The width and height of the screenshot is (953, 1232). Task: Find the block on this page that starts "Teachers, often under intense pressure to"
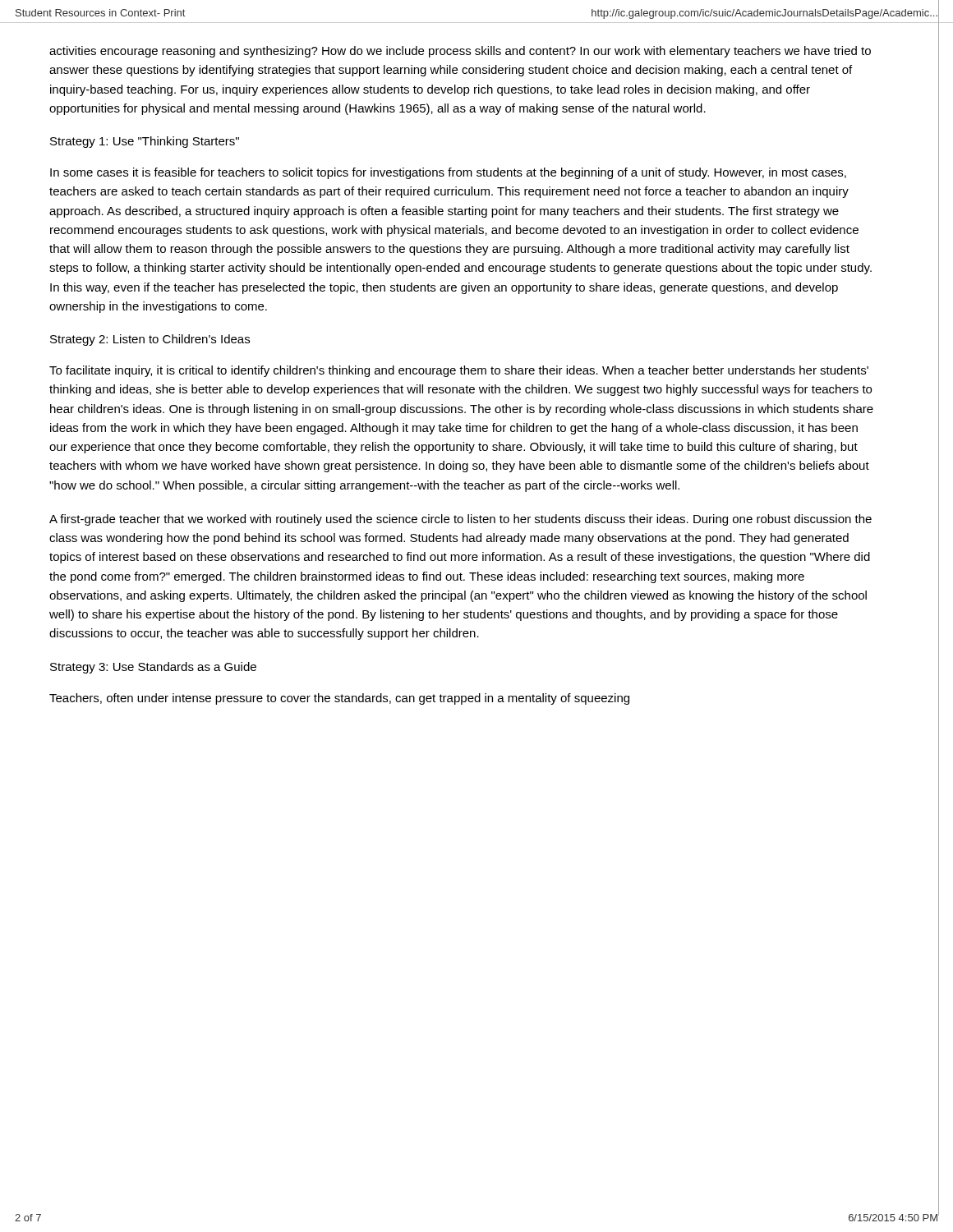[340, 697]
